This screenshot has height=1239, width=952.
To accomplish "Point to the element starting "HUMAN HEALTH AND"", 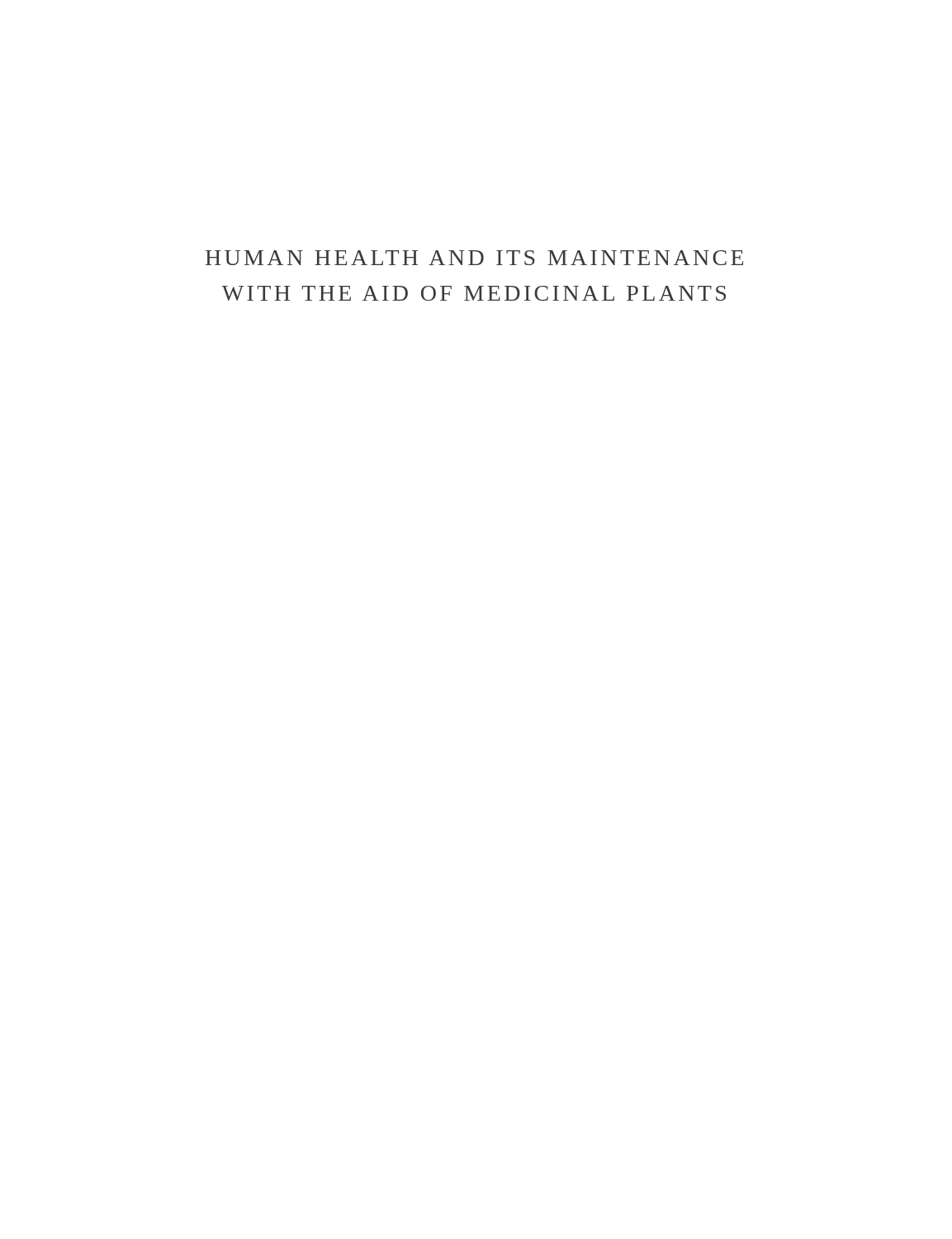I will (476, 275).
